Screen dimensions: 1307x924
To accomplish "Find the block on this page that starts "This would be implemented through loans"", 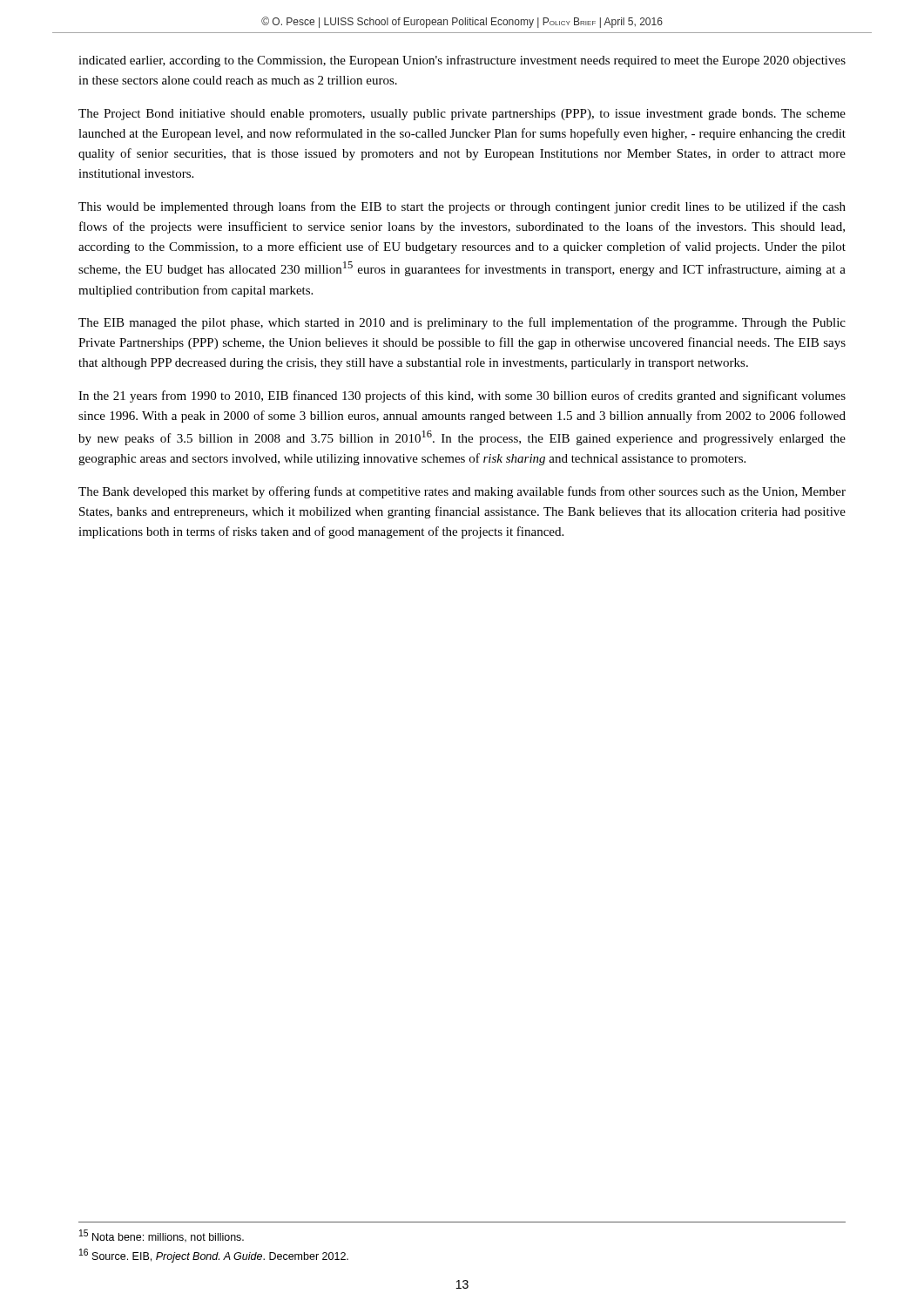I will click(x=462, y=248).
